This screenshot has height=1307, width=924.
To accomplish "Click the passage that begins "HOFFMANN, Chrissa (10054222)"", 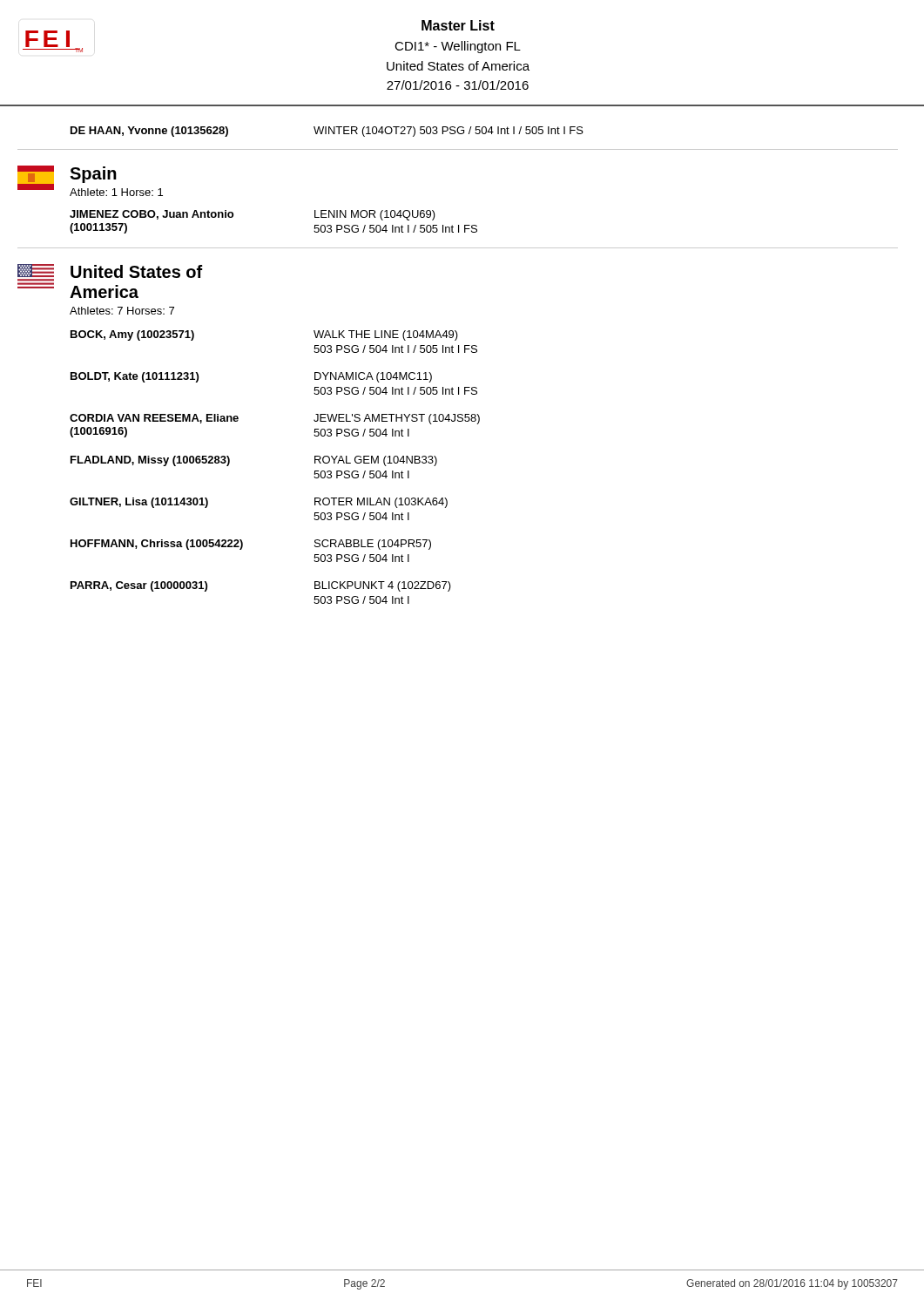I will pyautogui.click(x=158, y=544).
